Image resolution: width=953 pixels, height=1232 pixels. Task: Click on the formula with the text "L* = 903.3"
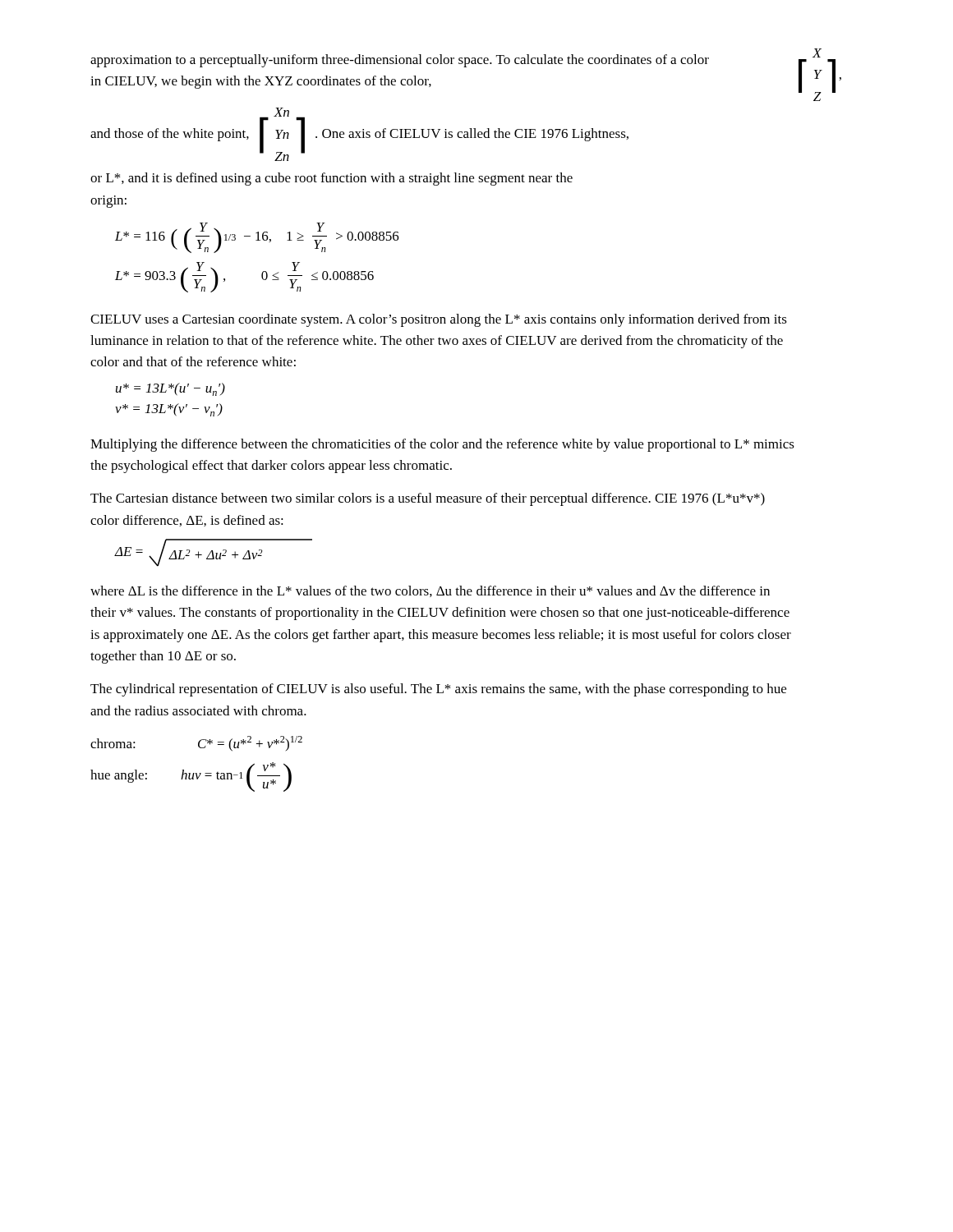click(x=245, y=277)
